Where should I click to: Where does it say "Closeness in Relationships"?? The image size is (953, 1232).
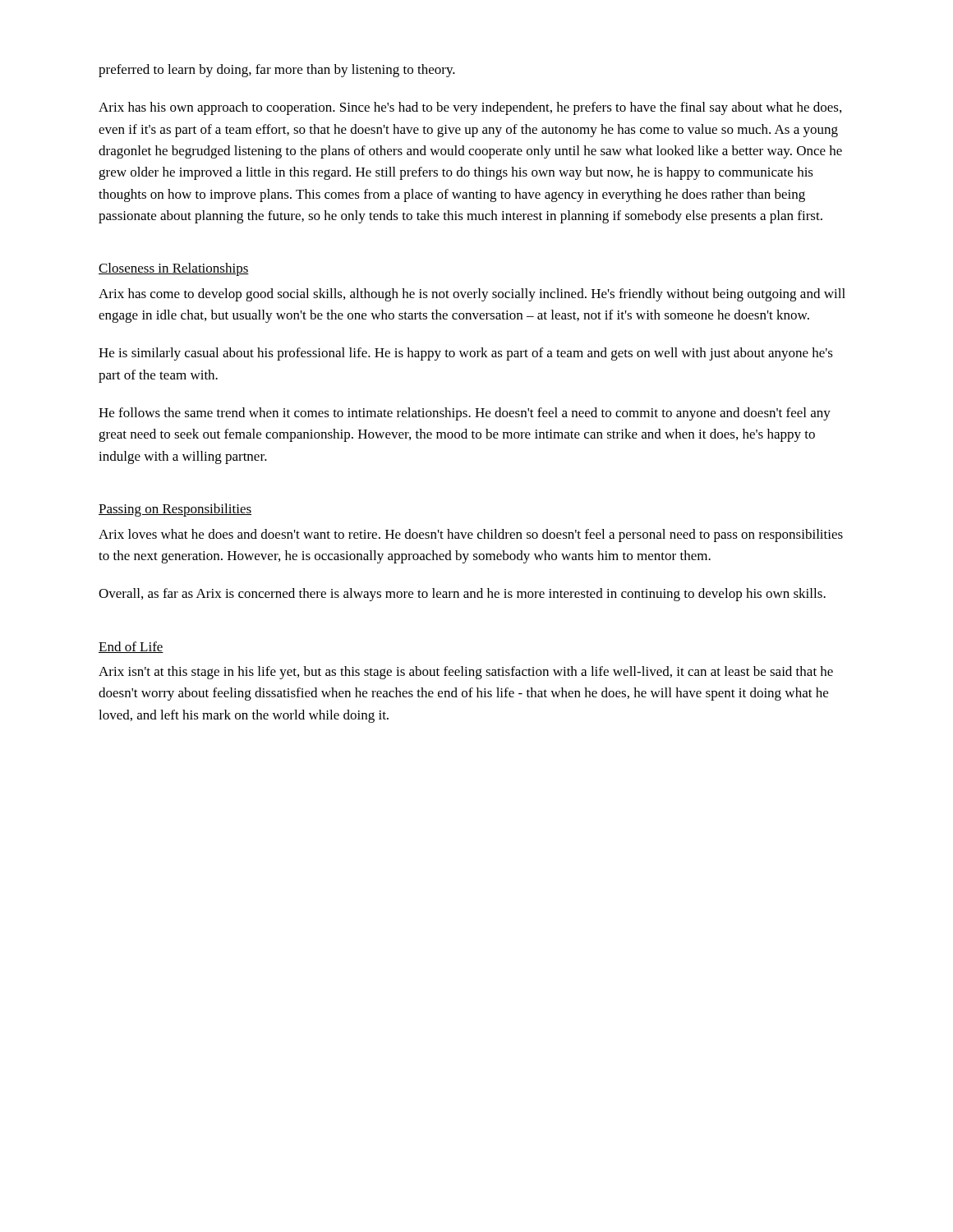(x=173, y=269)
